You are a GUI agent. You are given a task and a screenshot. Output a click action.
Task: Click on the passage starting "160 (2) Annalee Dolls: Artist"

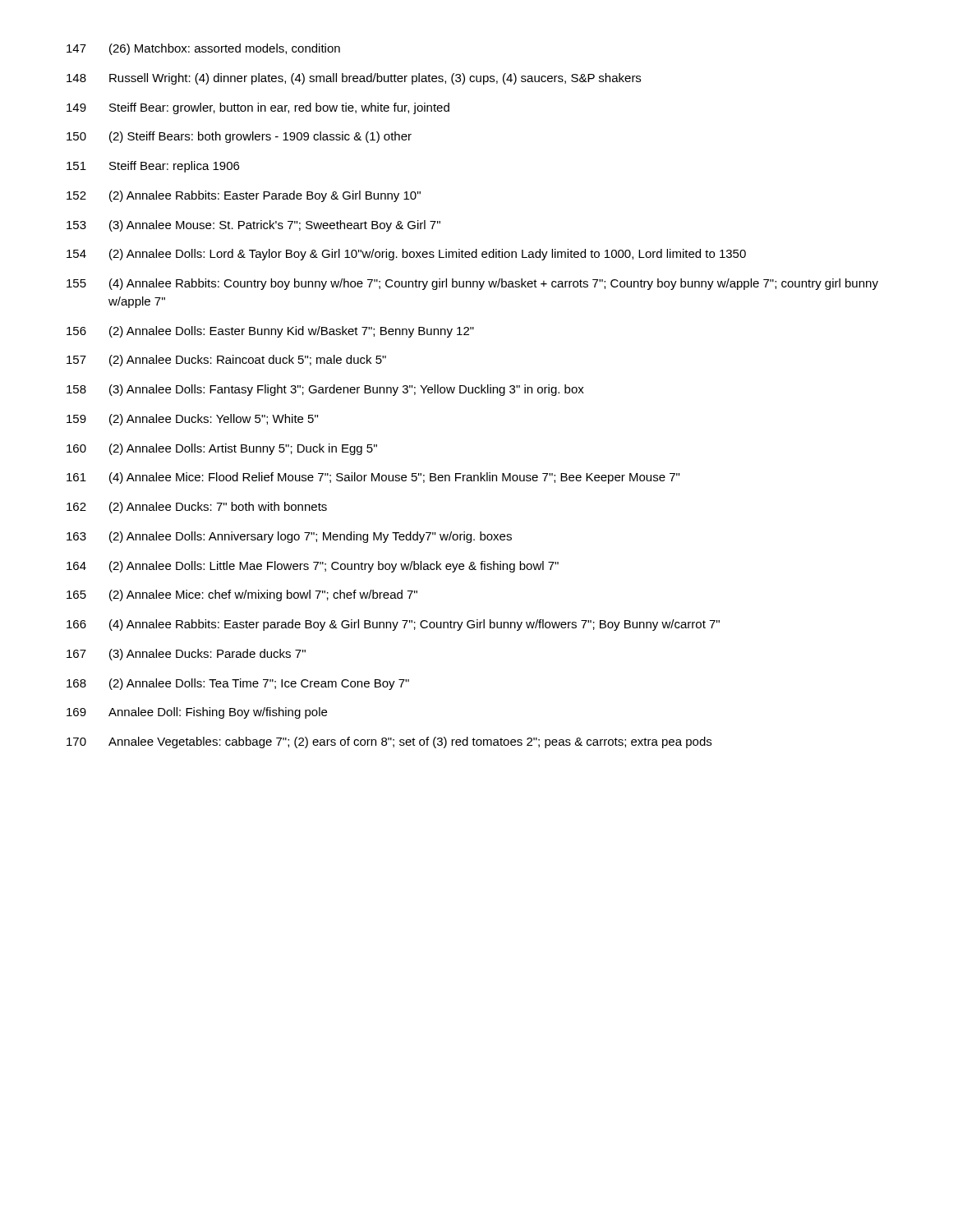[222, 449]
